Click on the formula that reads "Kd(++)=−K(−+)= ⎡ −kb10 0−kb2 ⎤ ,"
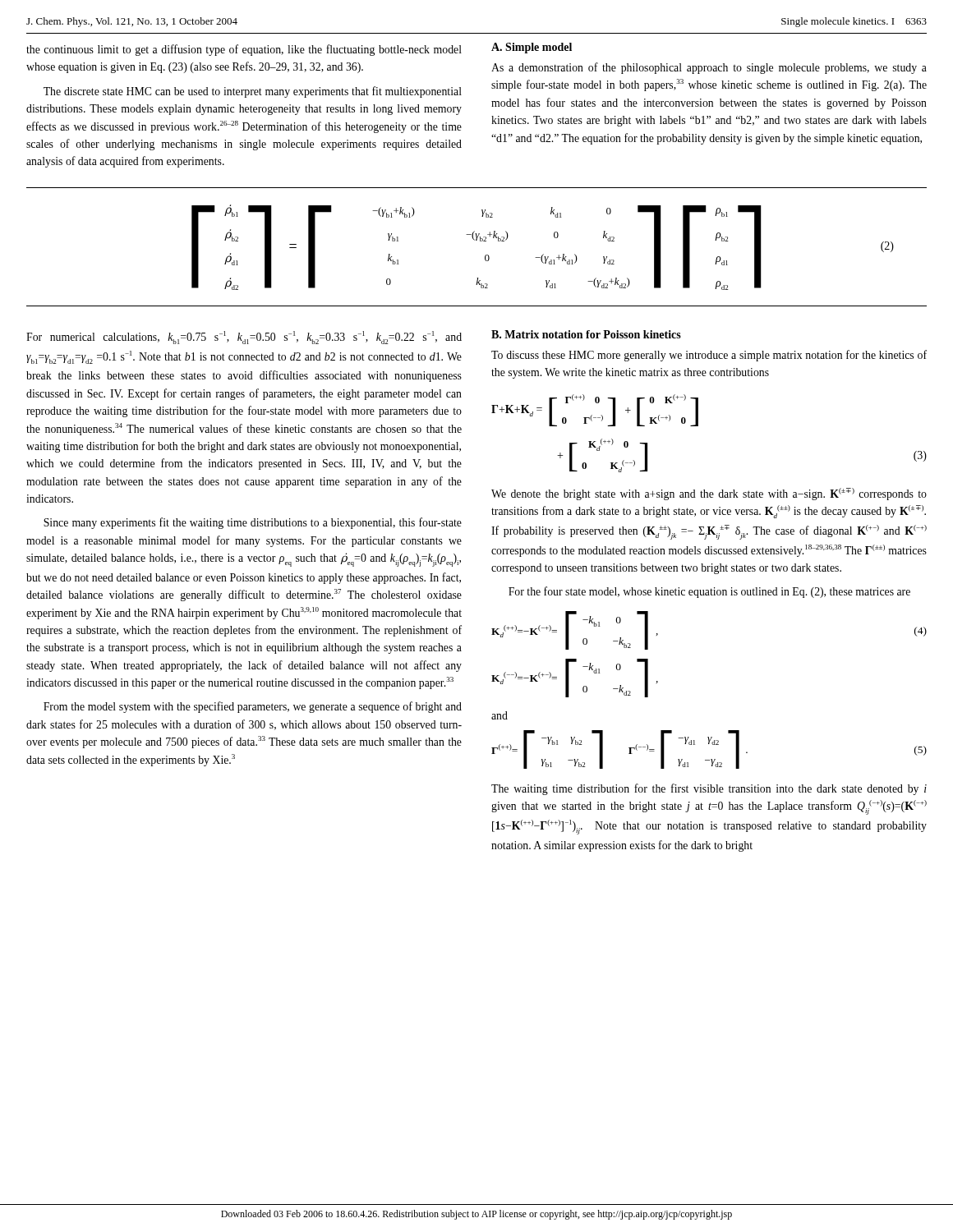This screenshot has width=953, height=1232. coord(569,630)
